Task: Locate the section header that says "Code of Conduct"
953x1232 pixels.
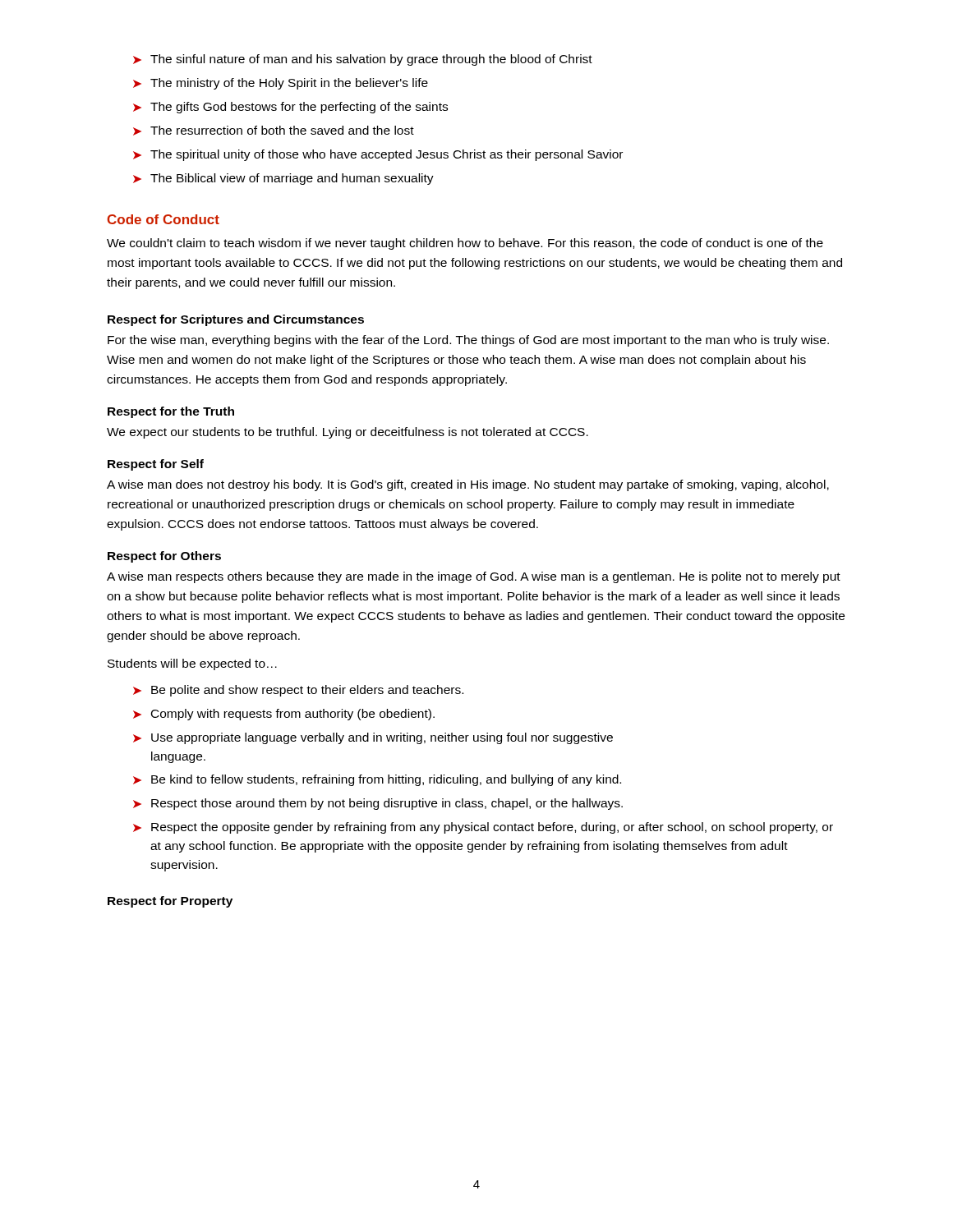Action: pos(163,220)
